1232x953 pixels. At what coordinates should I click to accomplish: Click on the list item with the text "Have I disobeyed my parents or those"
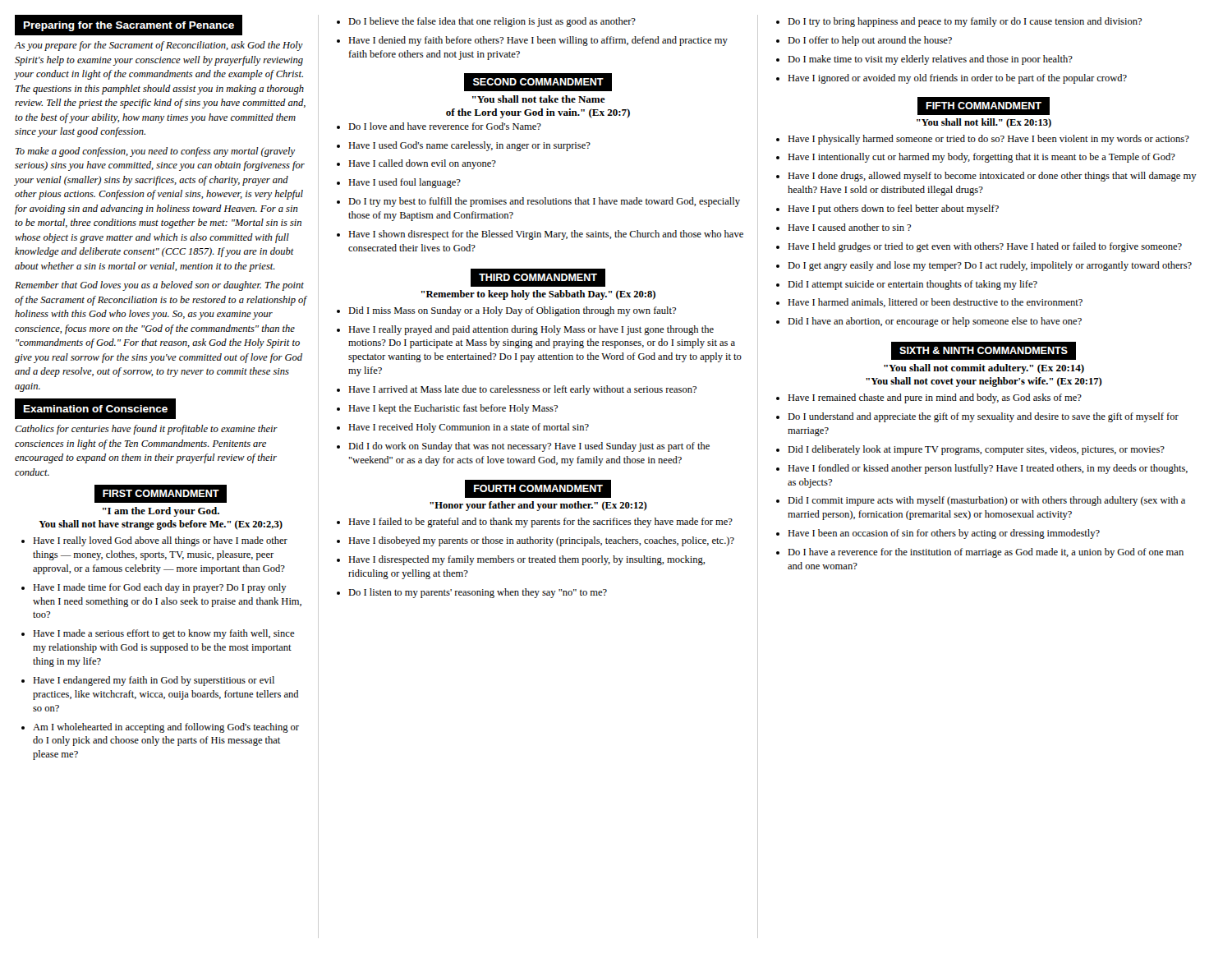538,541
